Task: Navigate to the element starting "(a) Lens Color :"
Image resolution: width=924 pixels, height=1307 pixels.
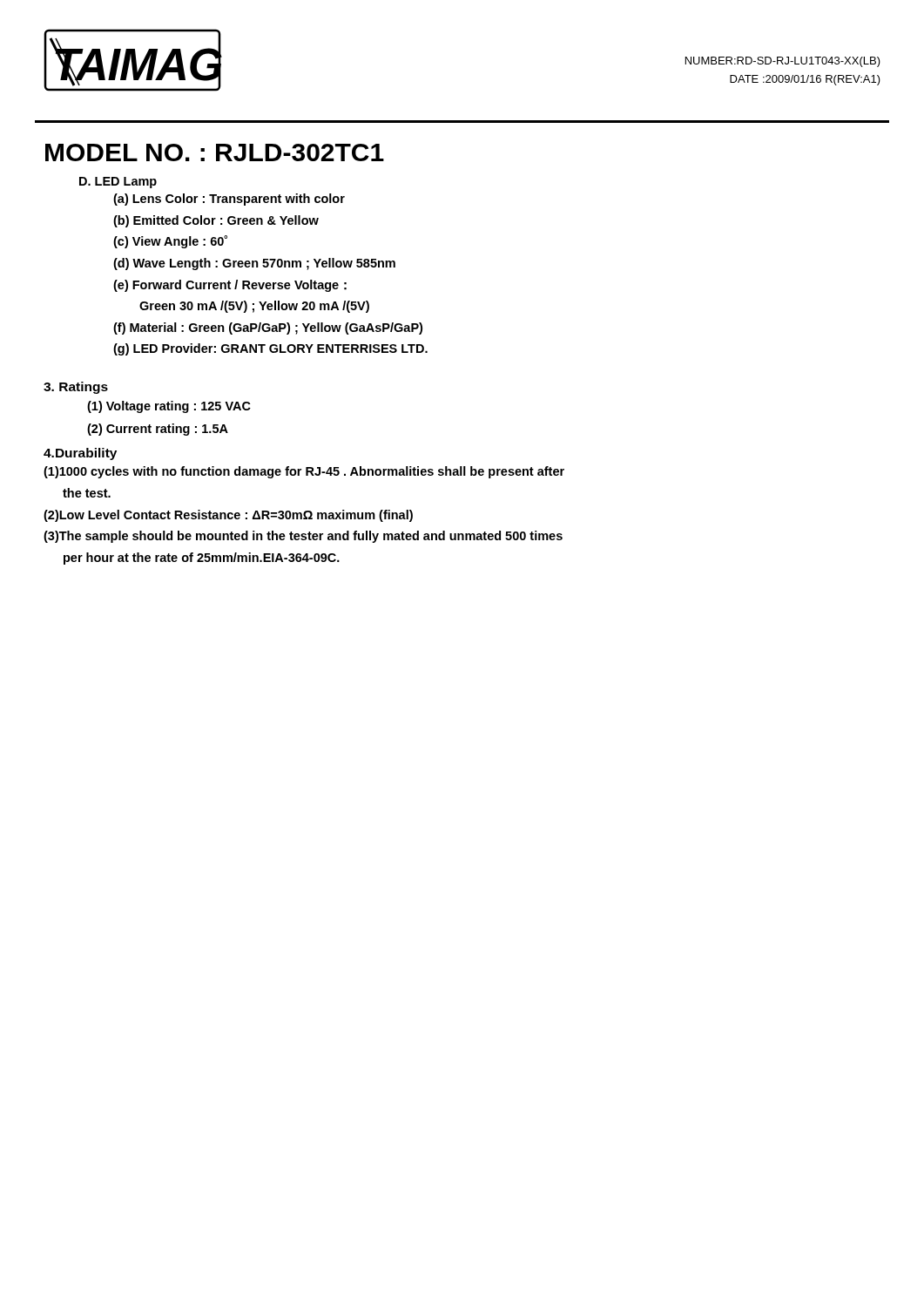Action: (x=229, y=199)
